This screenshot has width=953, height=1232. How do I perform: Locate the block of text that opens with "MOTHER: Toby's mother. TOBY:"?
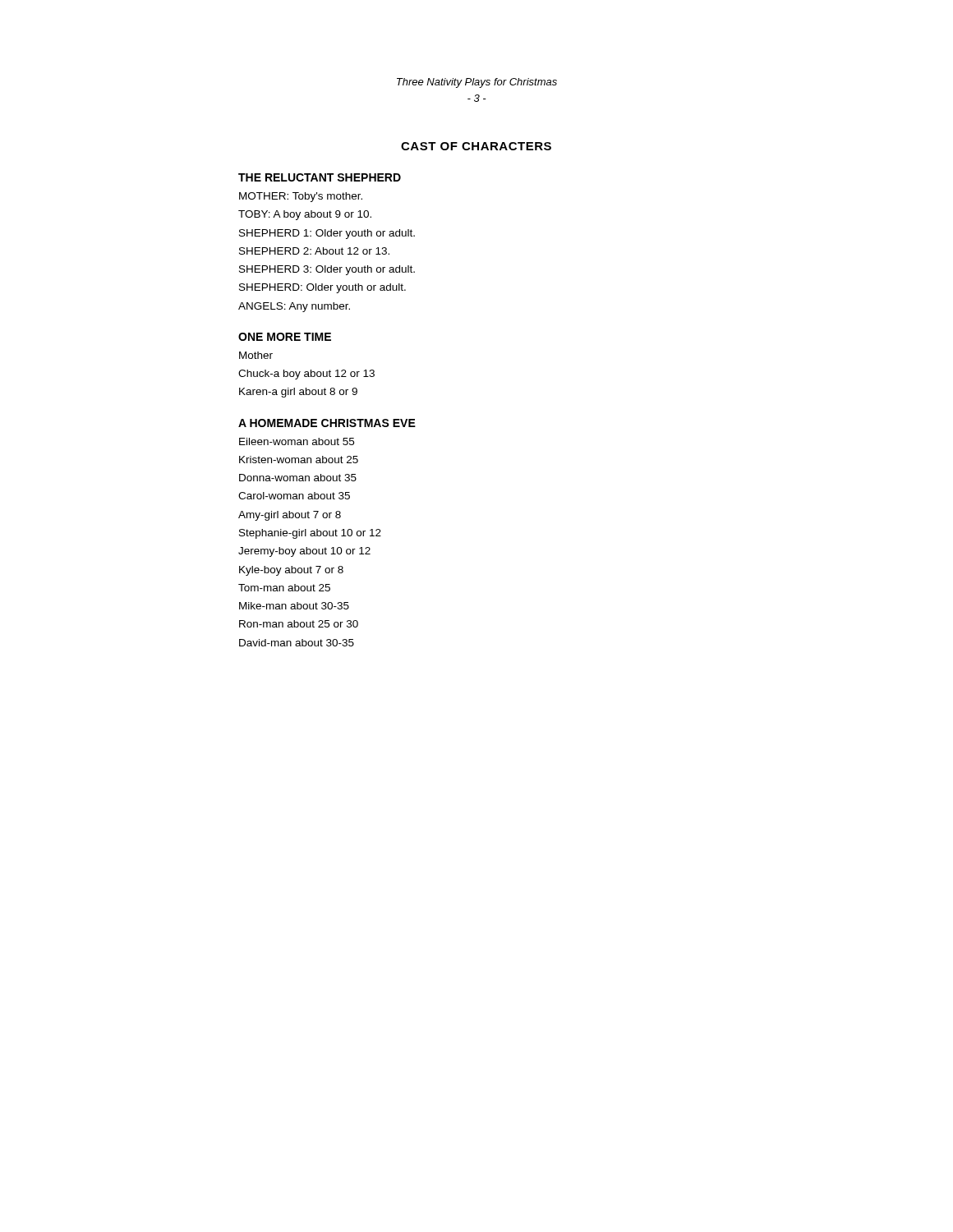(301, 197)
